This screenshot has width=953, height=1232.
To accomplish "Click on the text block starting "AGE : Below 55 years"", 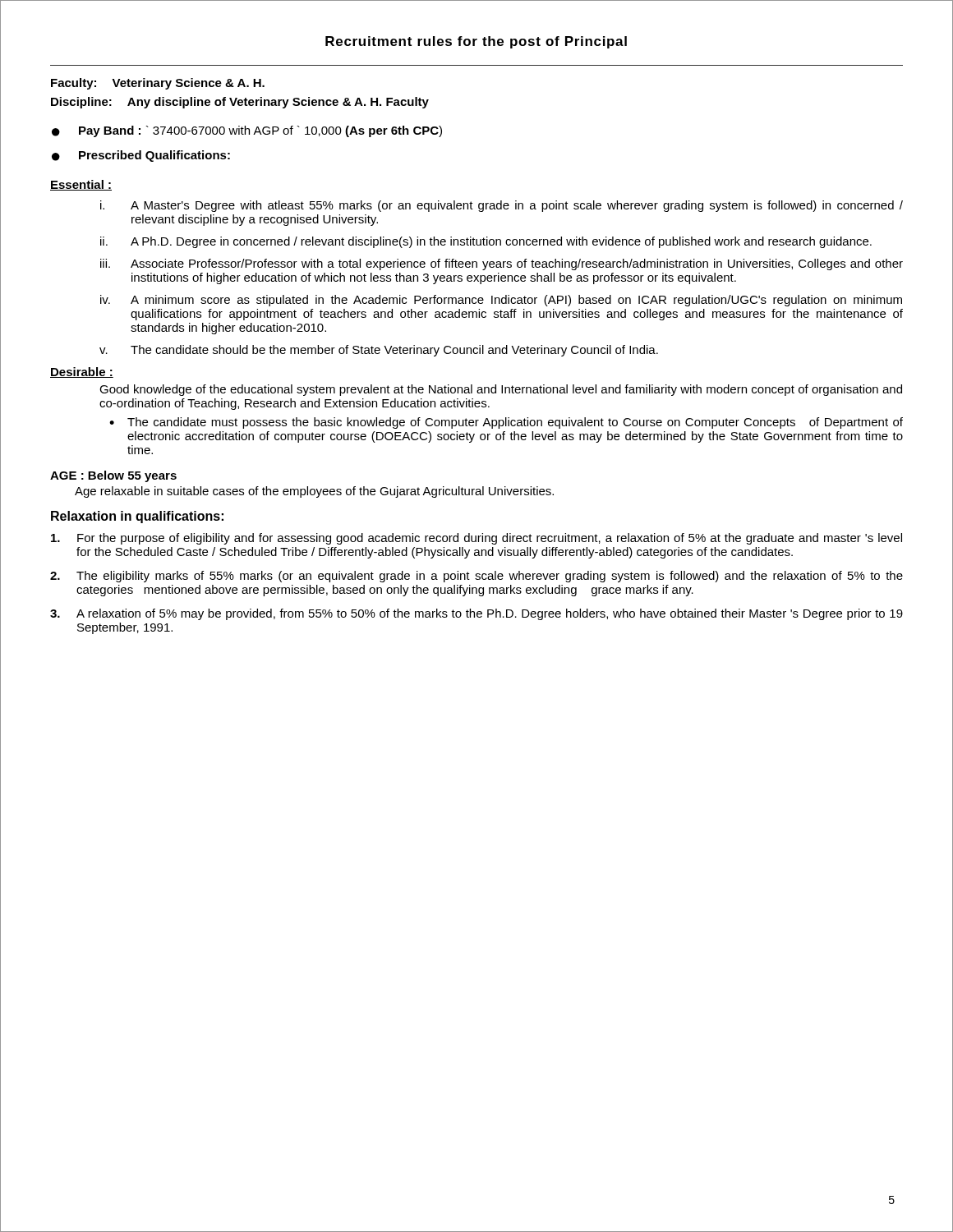I will coord(113,475).
